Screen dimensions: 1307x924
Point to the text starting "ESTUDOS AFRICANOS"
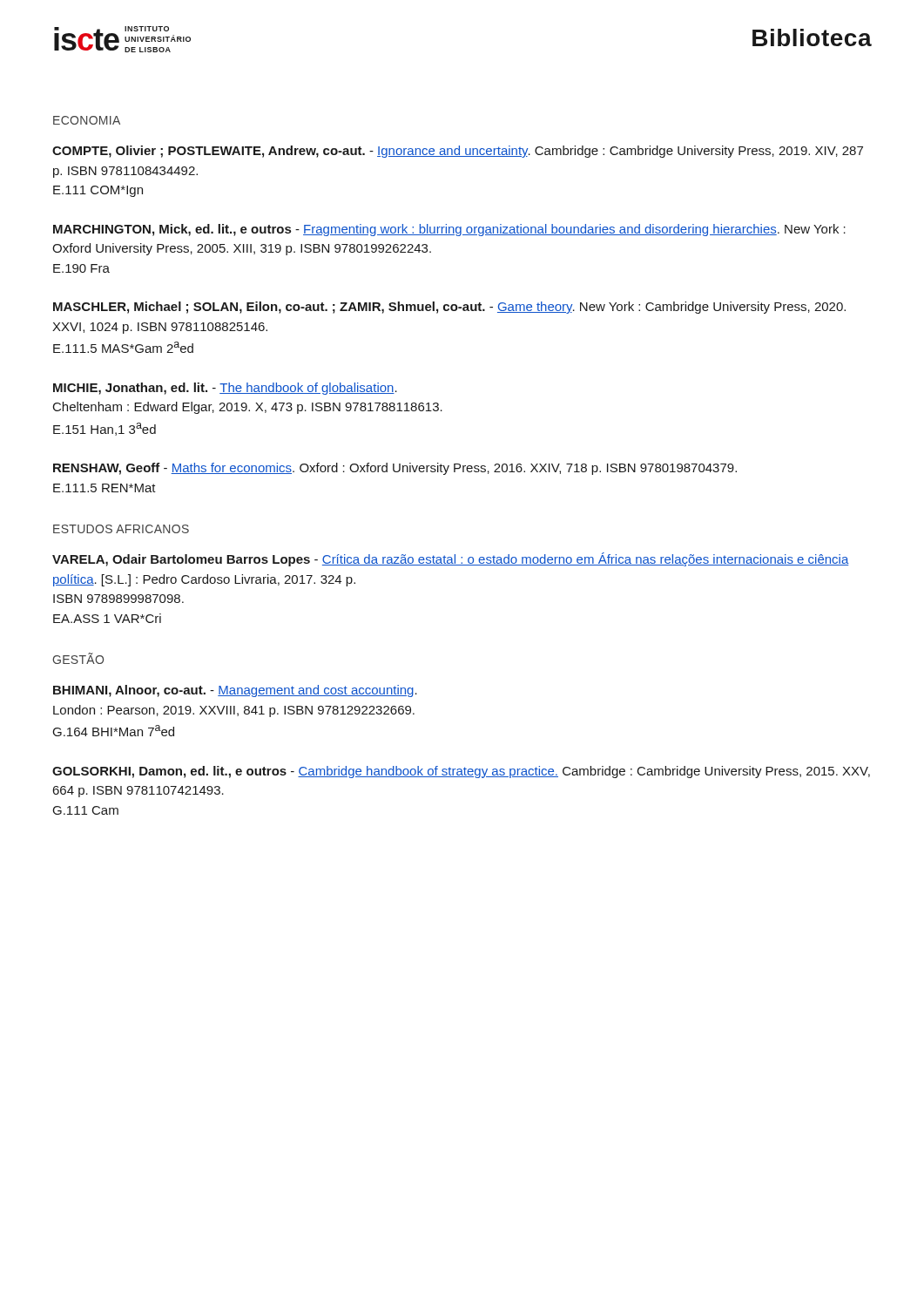121,529
